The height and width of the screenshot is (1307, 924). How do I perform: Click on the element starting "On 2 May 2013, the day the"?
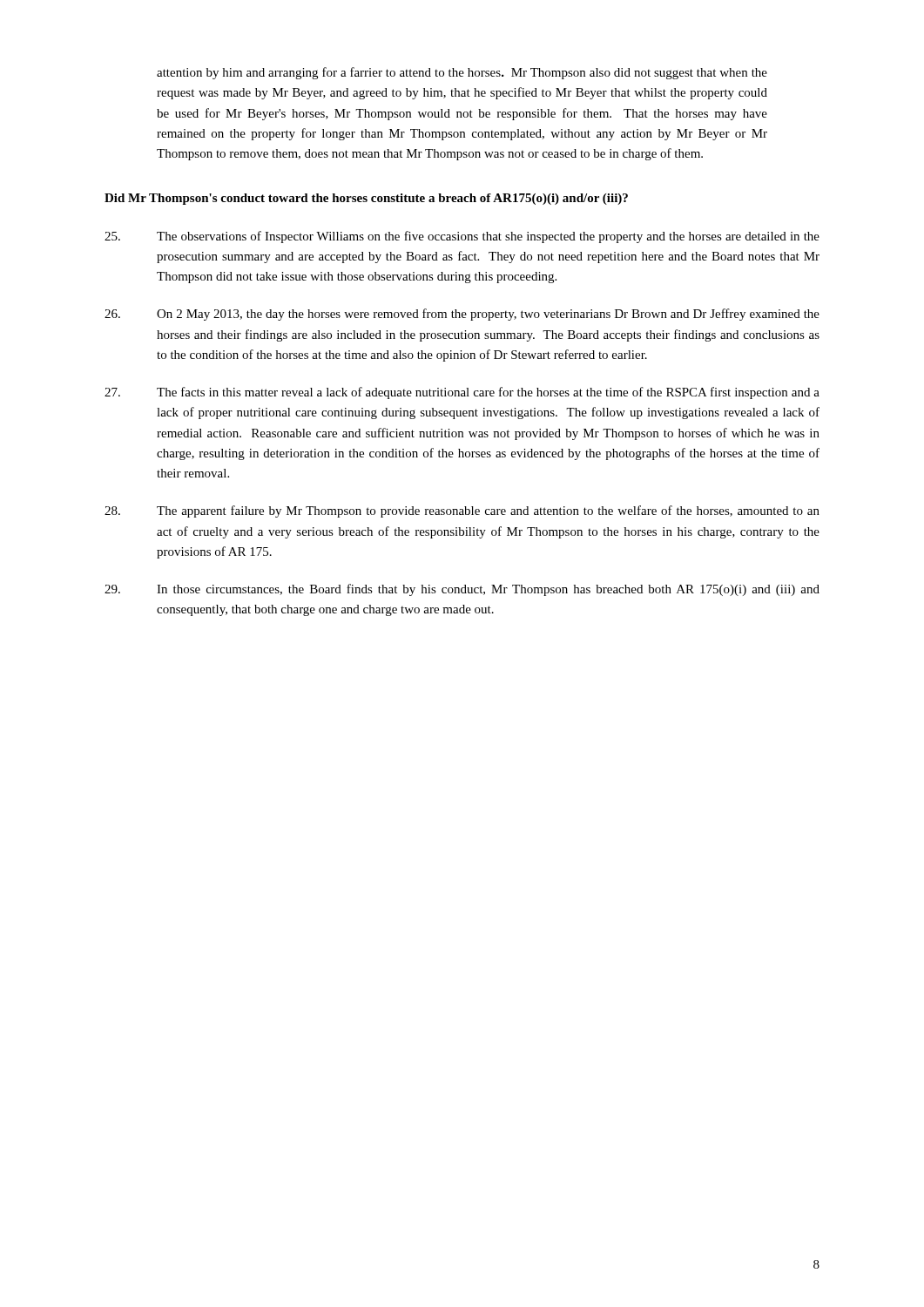pyautogui.click(x=462, y=335)
